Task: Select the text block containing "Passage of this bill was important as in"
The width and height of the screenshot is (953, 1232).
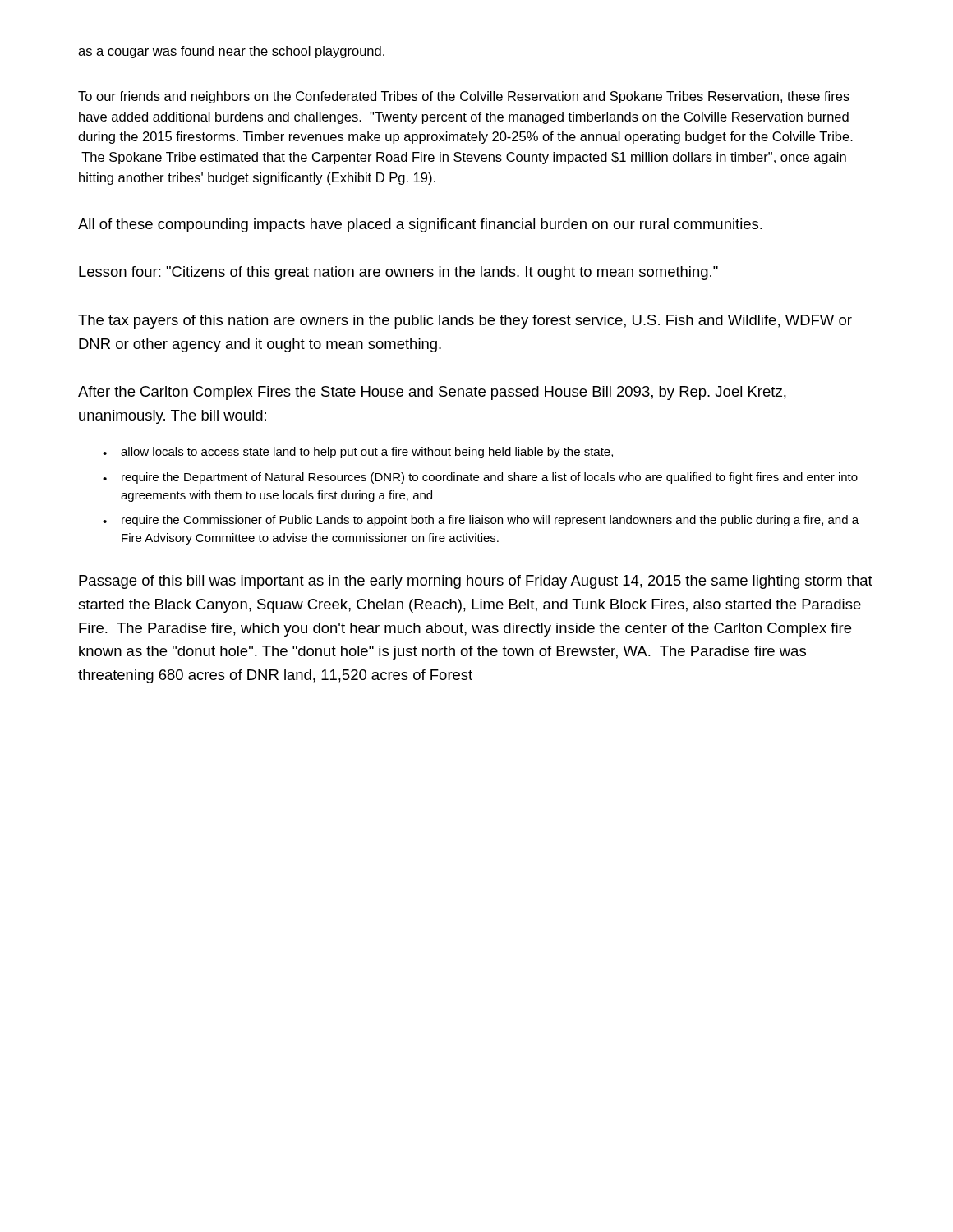Action: click(x=475, y=628)
